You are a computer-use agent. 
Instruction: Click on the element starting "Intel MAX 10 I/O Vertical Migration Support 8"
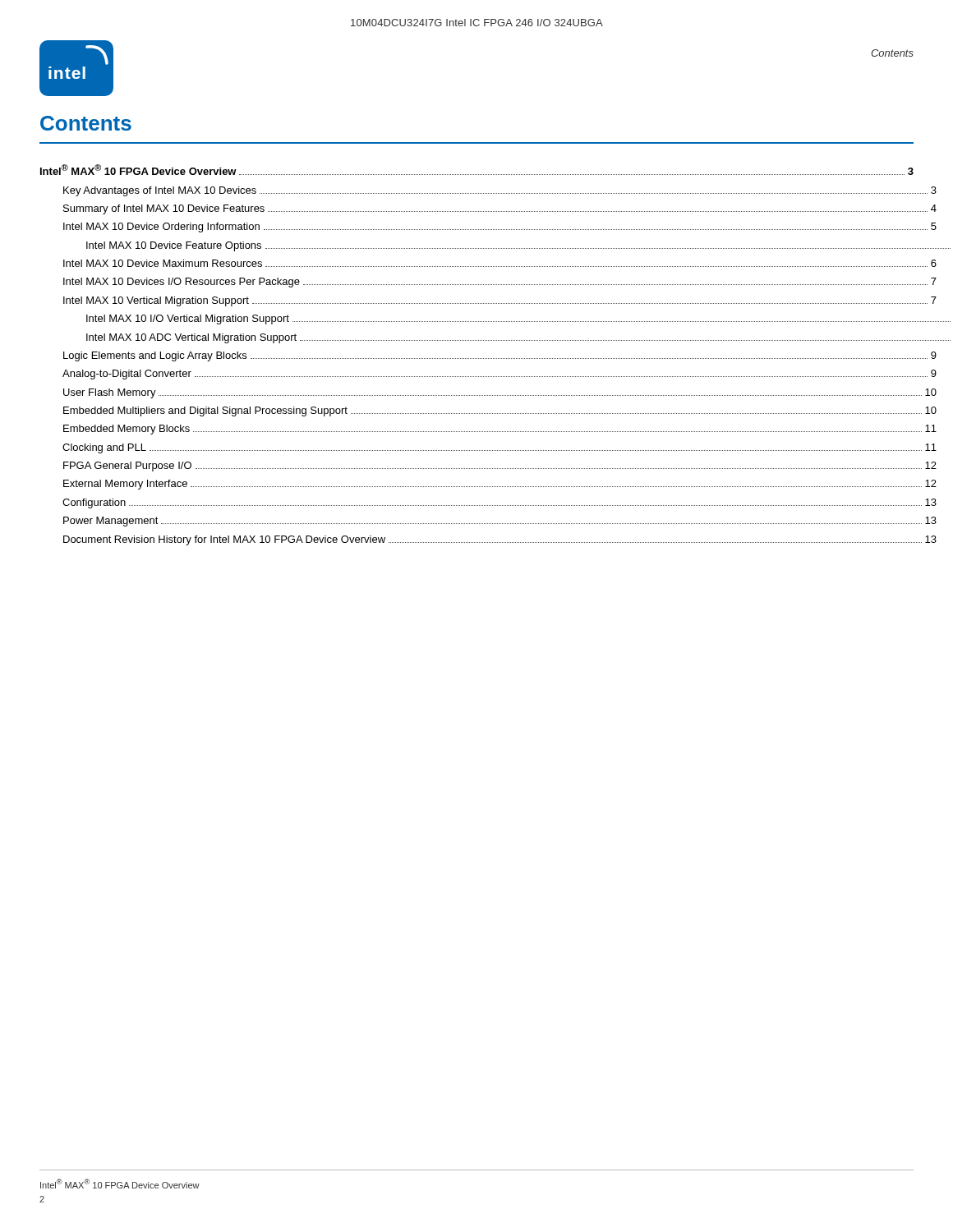tap(519, 319)
